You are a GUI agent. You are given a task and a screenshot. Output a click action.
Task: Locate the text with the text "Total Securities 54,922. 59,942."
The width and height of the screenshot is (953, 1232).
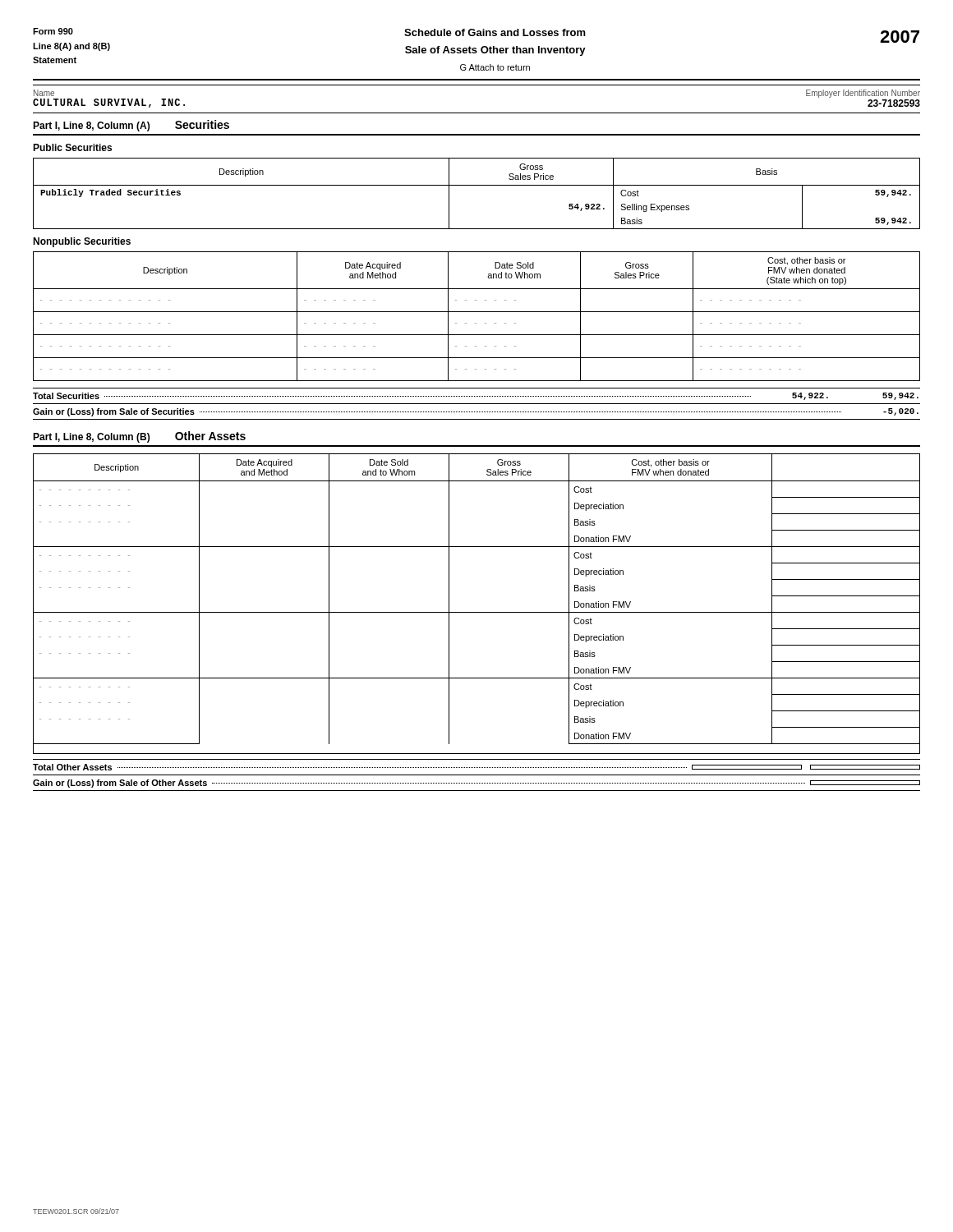[x=476, y=396]
